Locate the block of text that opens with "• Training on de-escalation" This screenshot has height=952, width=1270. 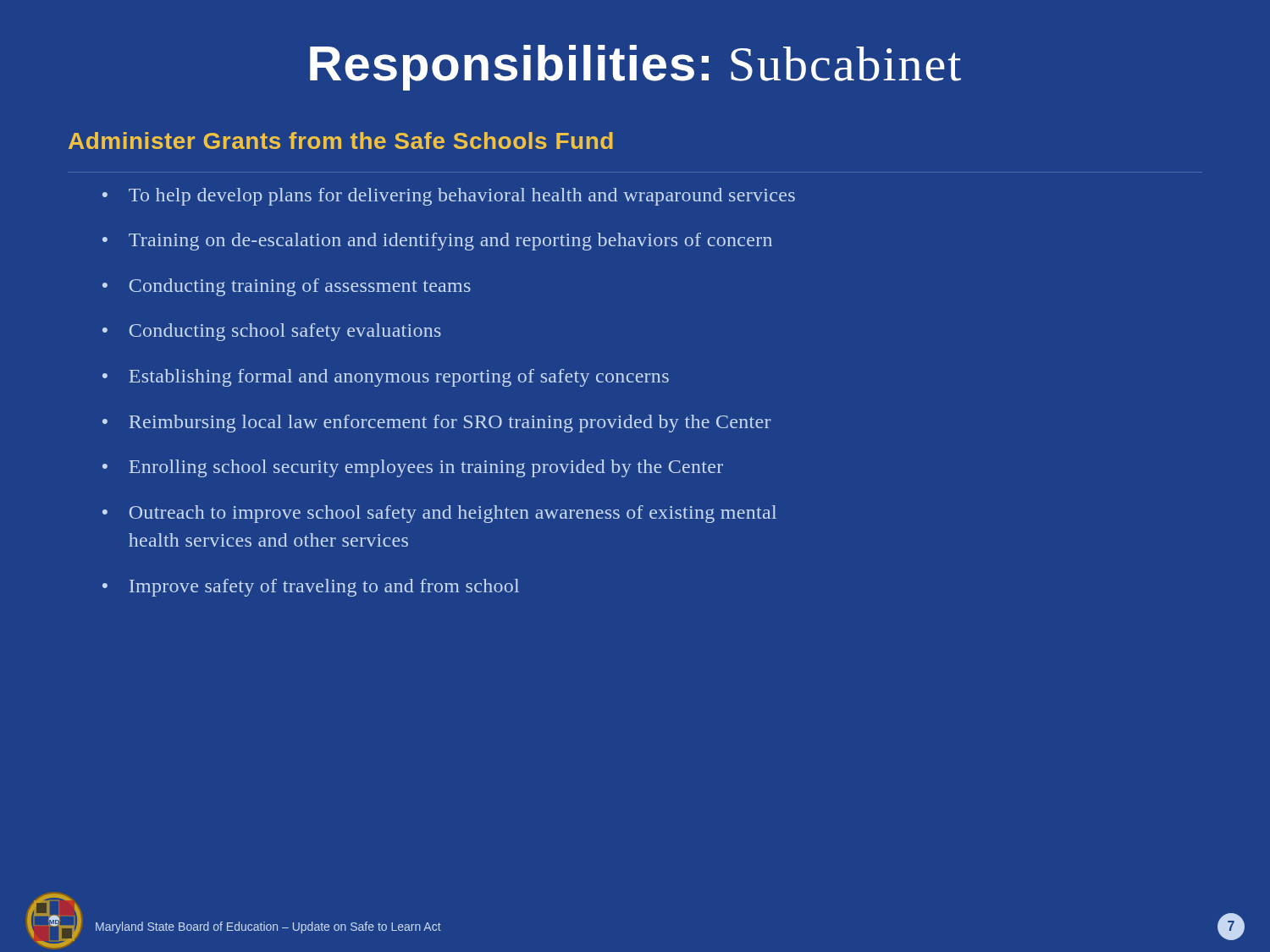420,240
